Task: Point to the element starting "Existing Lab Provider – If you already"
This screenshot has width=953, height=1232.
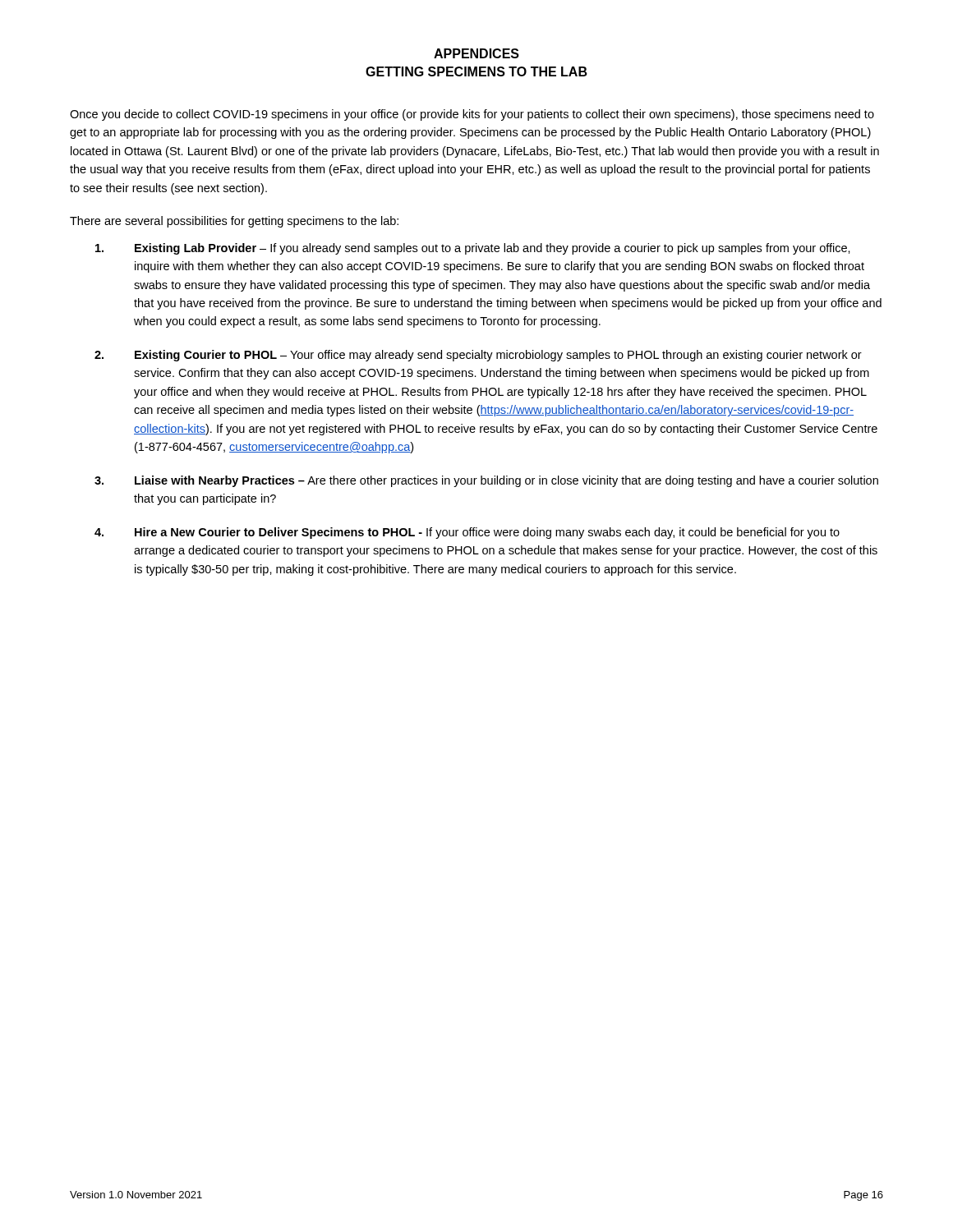Action: coord(476,285)
